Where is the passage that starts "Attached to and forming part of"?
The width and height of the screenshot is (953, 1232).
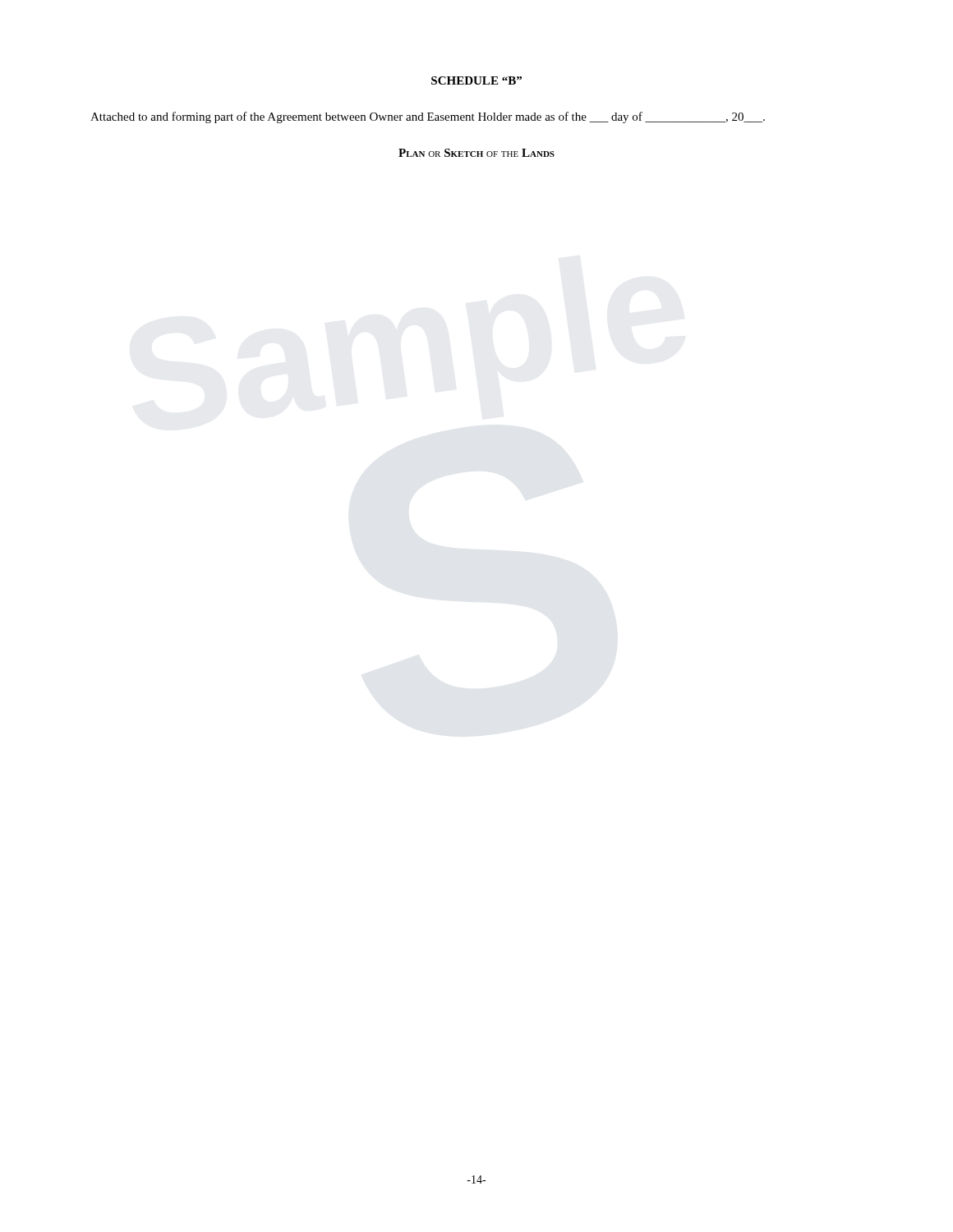click(x=428, y=117)
